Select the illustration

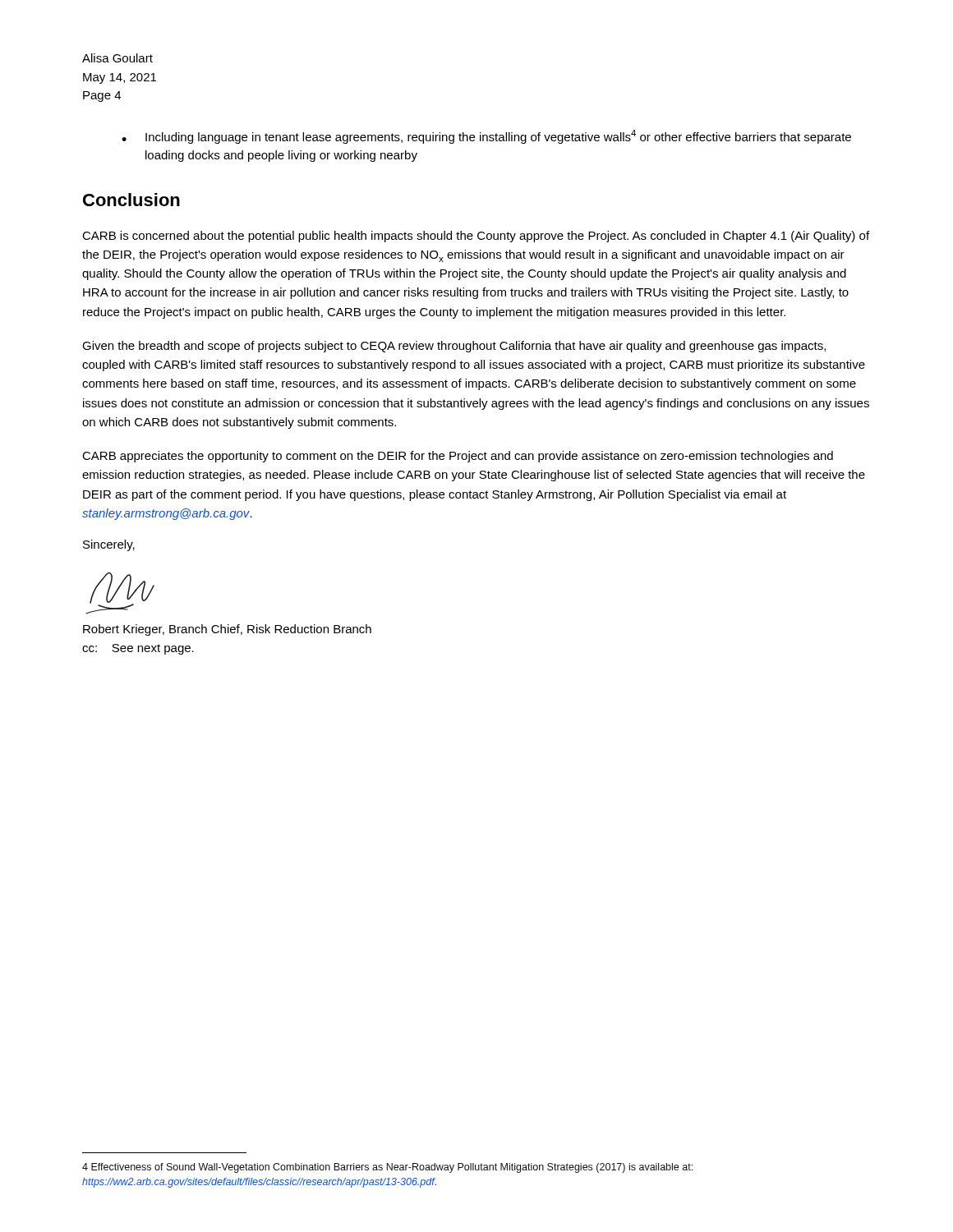(x=476, y=587)
